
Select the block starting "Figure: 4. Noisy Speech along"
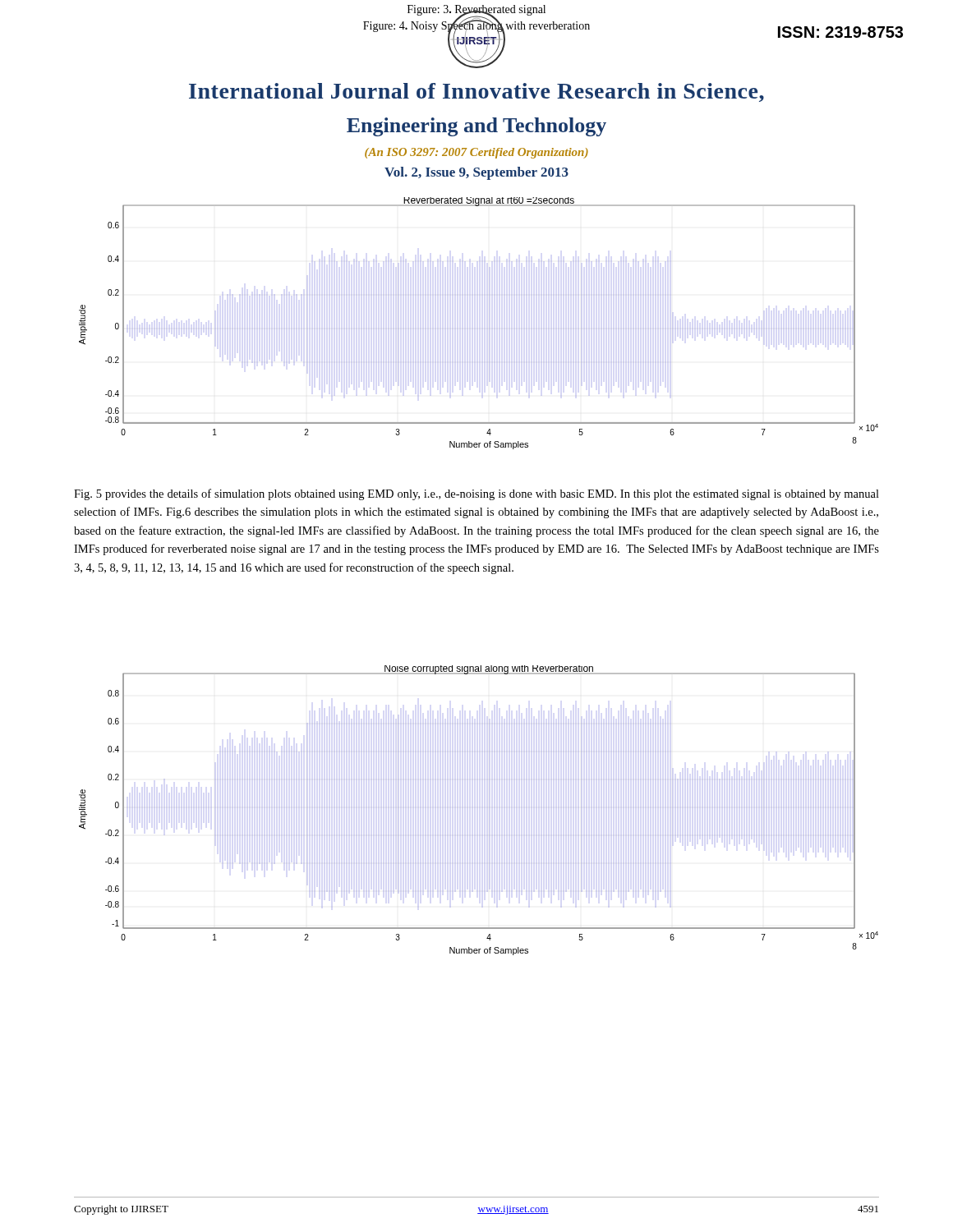tap(476, 26)
